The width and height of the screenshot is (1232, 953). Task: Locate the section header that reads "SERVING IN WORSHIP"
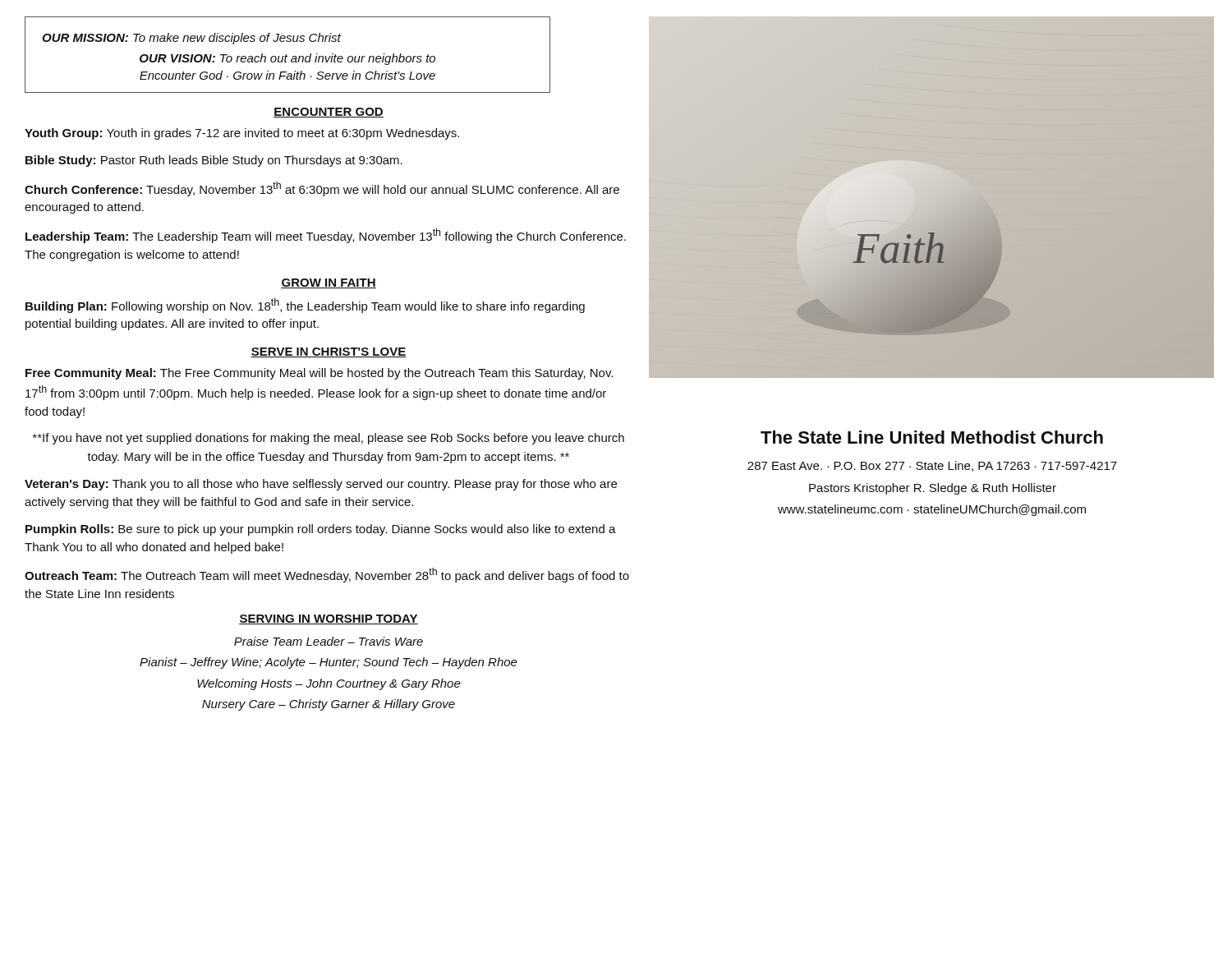(x=329, y=618)
